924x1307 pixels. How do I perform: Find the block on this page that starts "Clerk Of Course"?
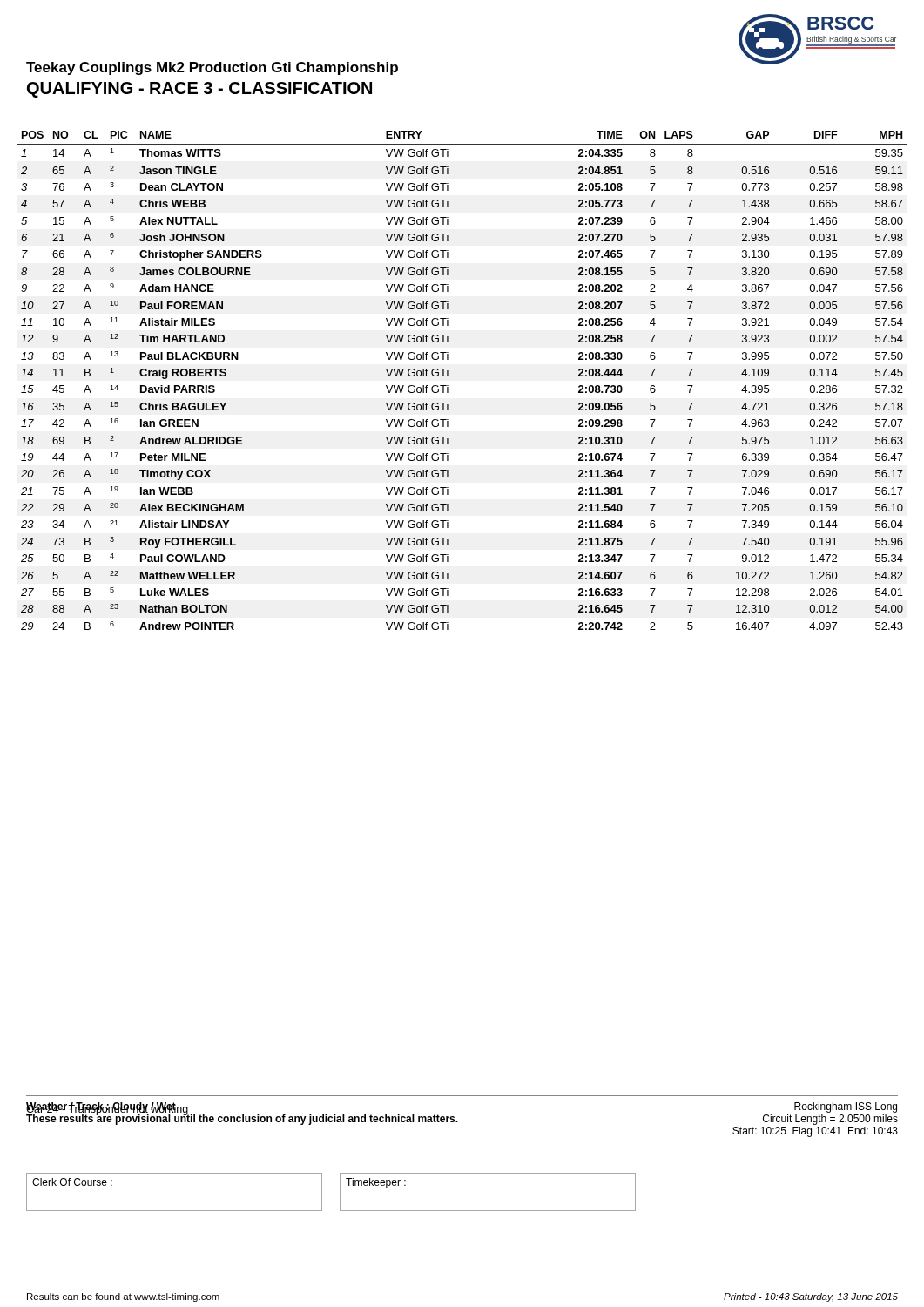[x=462, y=1192]
